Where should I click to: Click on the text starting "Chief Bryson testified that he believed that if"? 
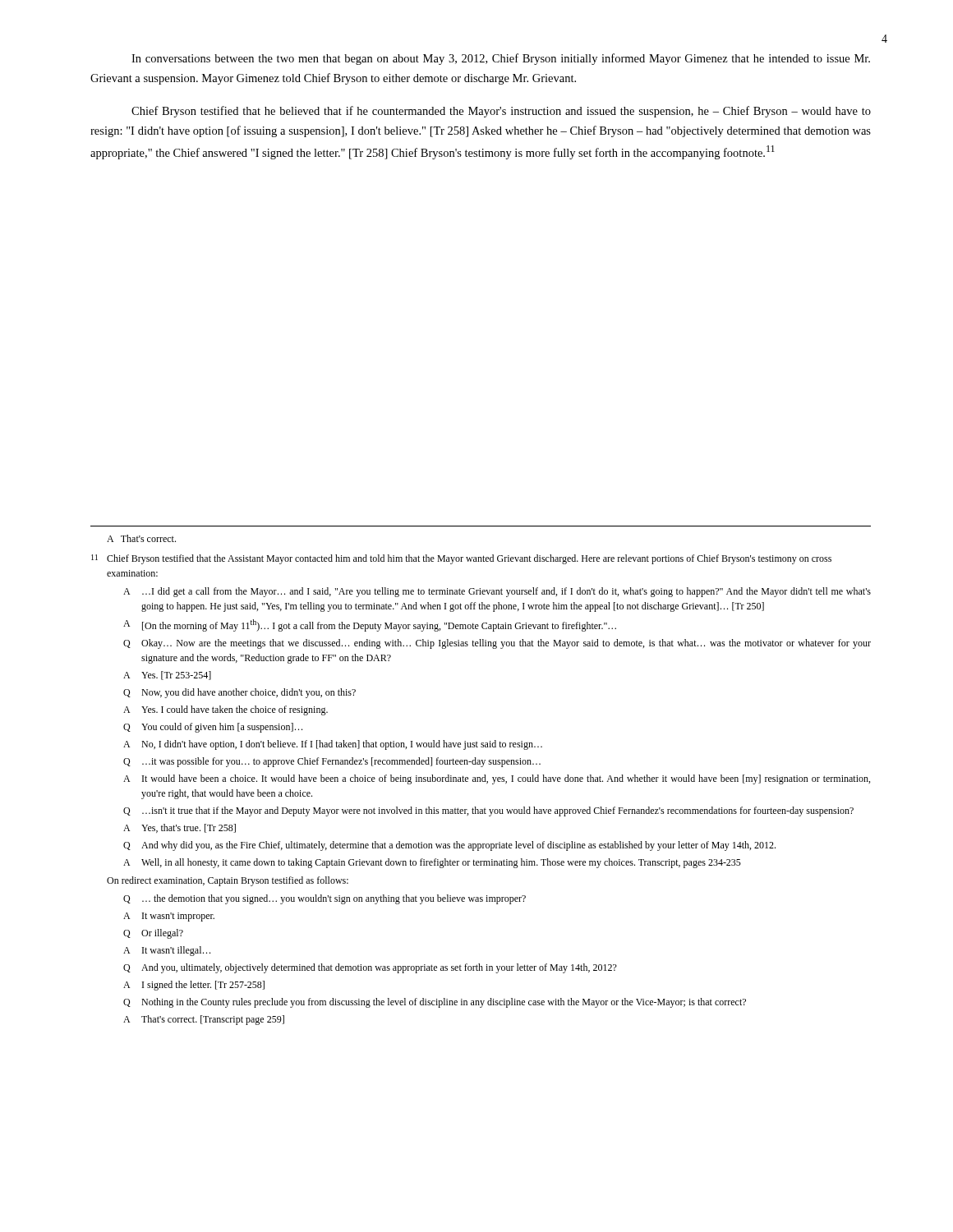pyautogui.click(x=481, y=132)
